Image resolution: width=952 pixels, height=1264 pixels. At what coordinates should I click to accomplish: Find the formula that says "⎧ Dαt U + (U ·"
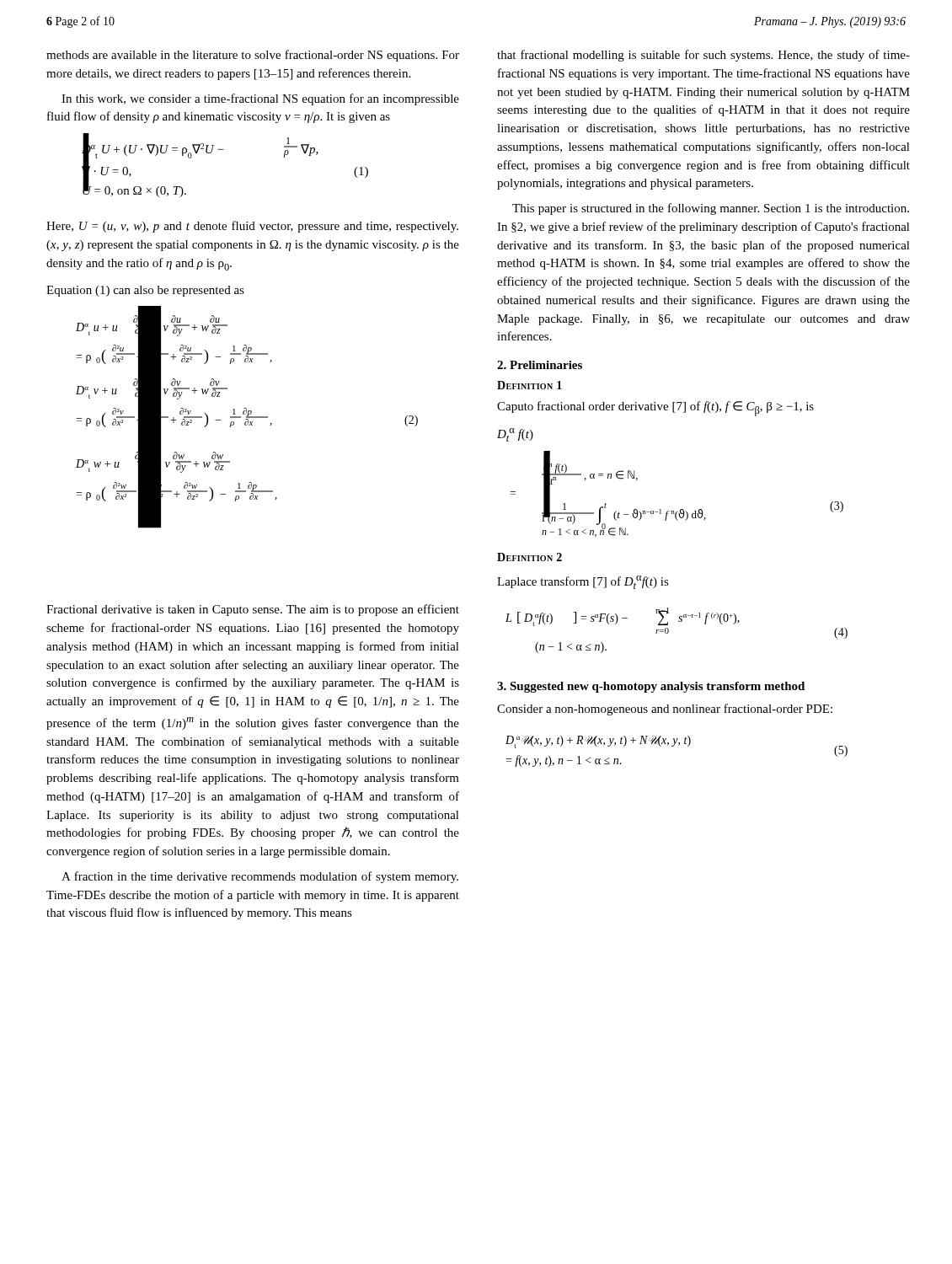[x=223, y=171]
